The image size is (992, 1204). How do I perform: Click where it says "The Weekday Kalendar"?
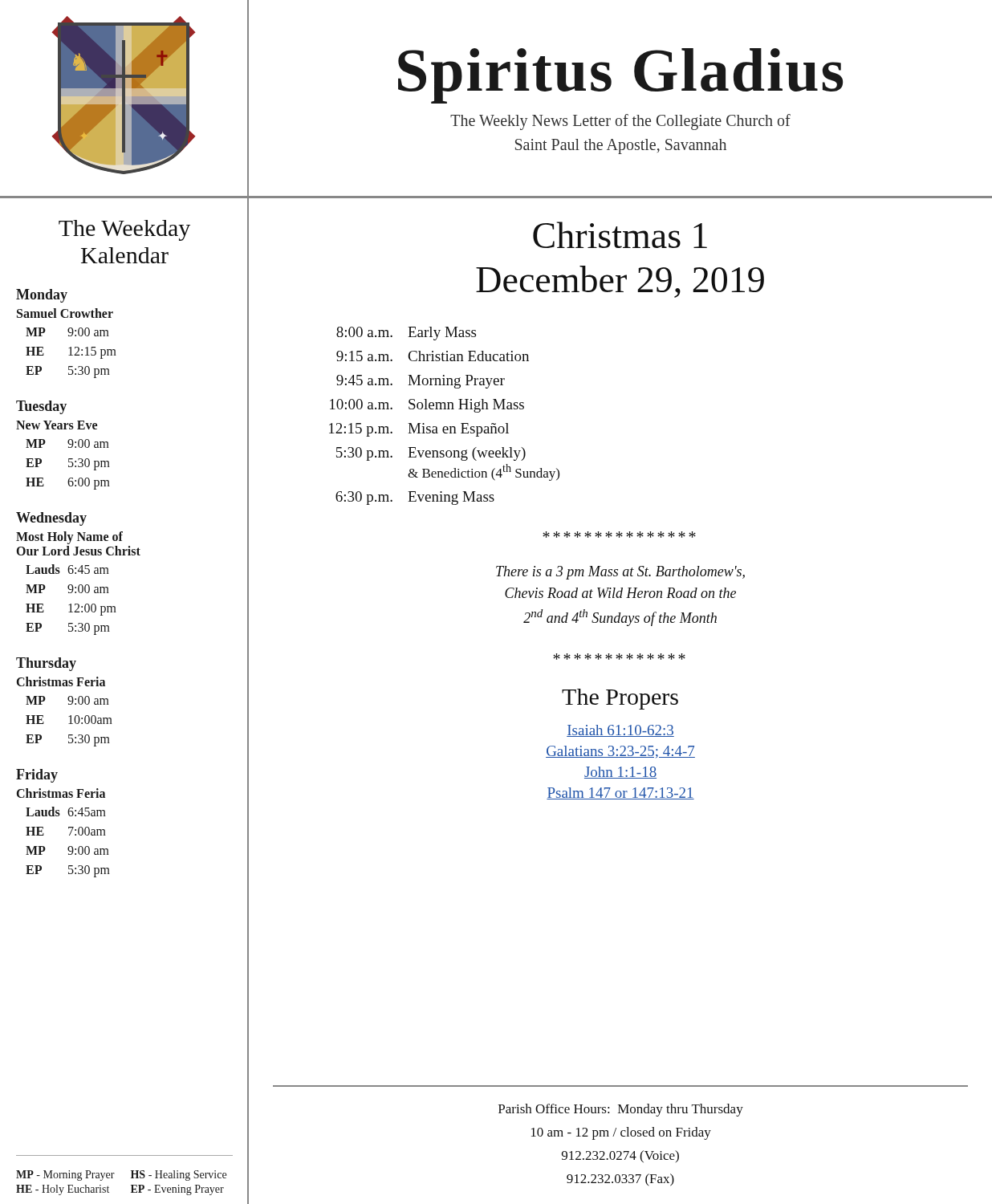click(124, 241)
